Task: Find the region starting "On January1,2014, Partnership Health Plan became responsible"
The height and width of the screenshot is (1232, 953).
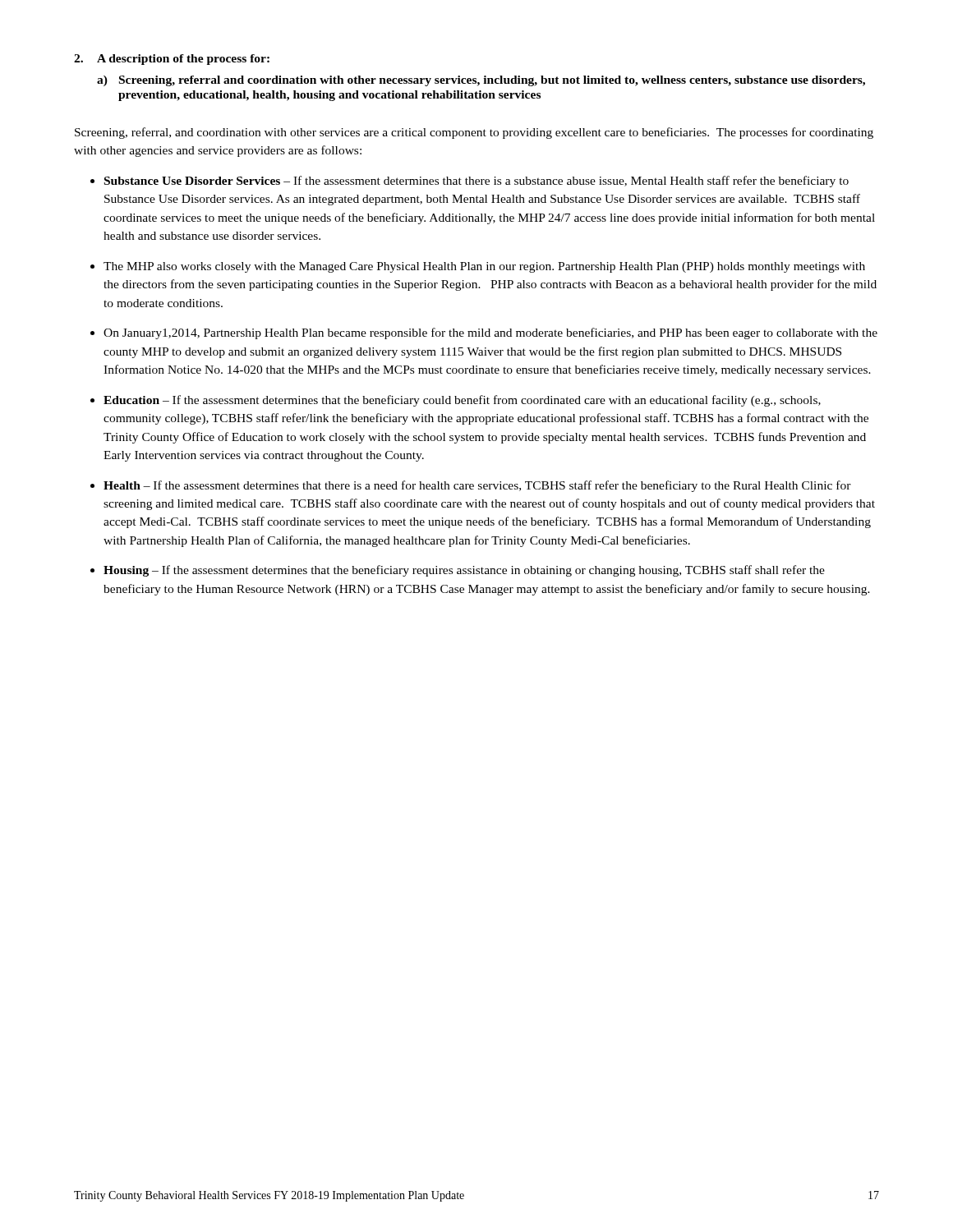Action: pos(490,351)
